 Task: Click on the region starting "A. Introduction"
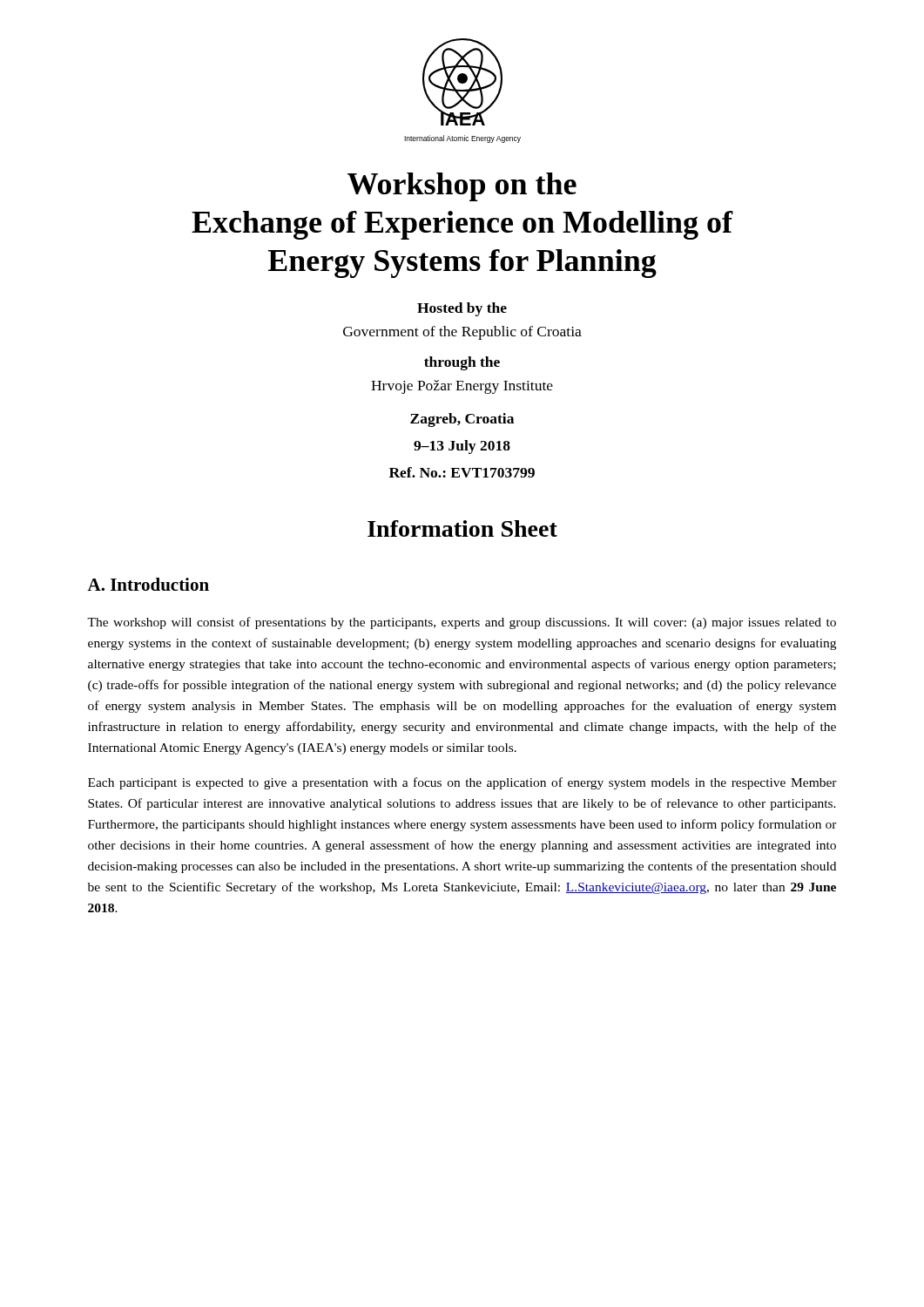click(148, 585)
